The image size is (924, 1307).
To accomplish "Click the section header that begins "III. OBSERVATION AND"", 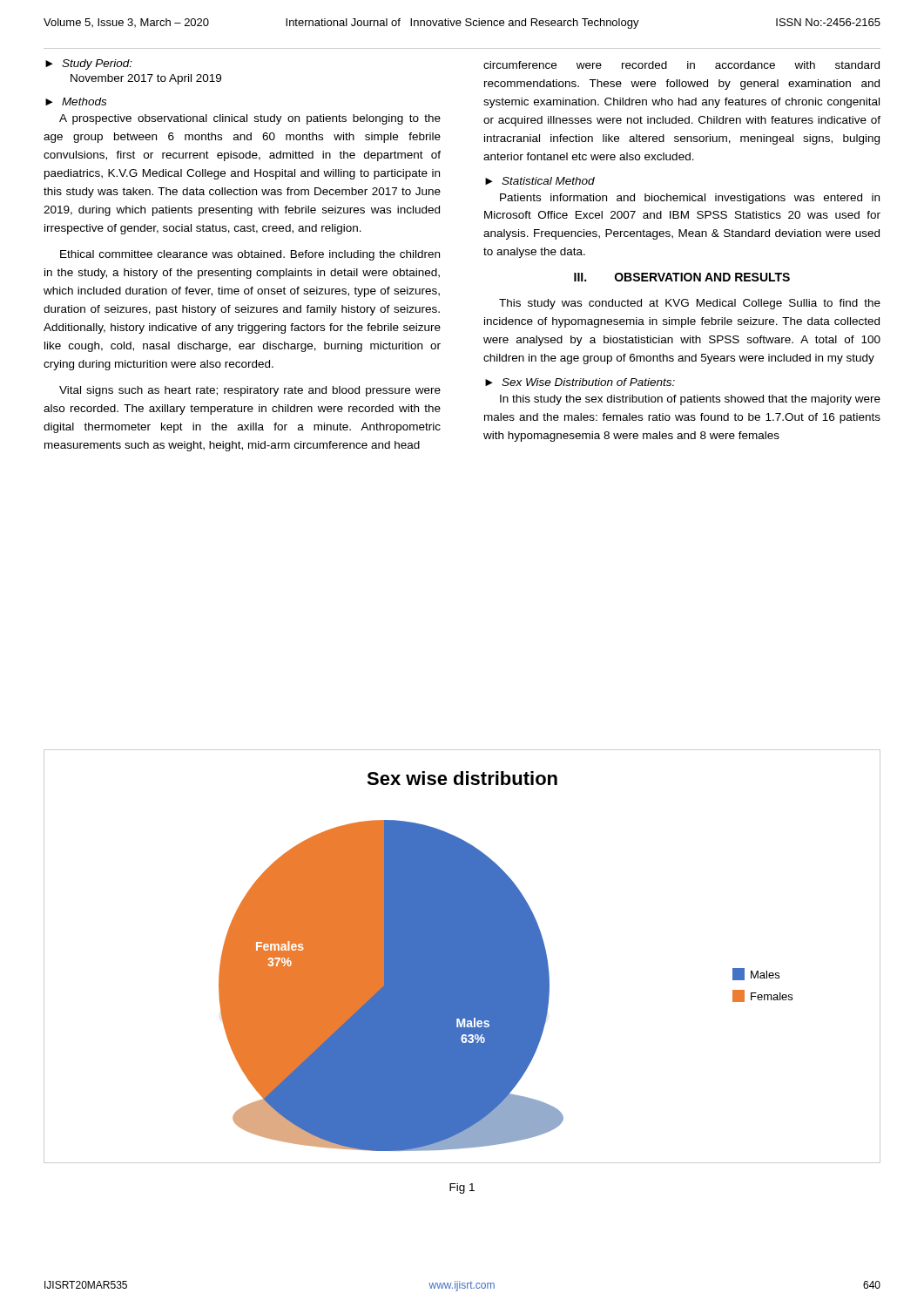I will click(x=682, y=277).
